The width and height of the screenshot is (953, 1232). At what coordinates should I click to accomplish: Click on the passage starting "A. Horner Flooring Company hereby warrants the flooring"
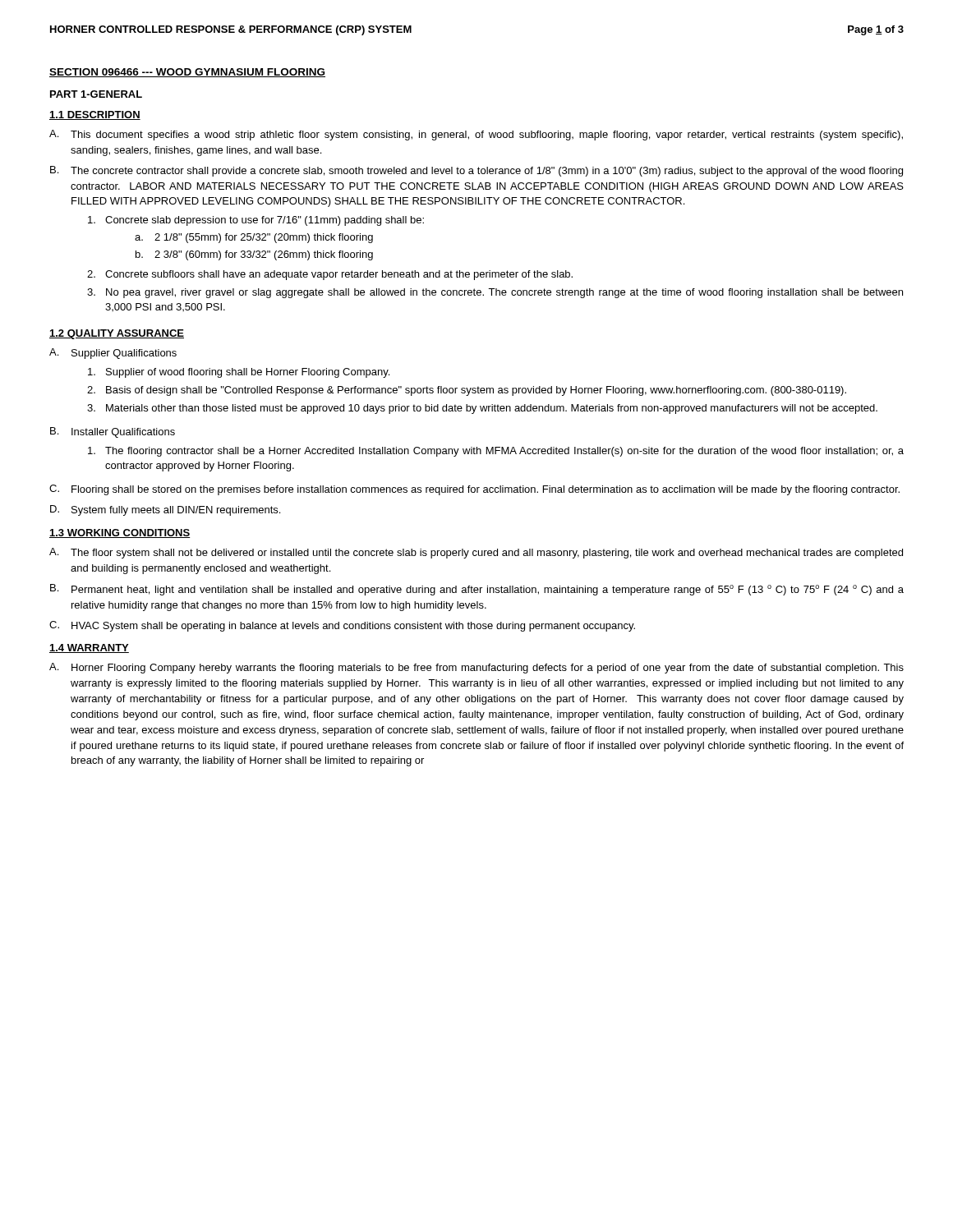click(476, 715)
